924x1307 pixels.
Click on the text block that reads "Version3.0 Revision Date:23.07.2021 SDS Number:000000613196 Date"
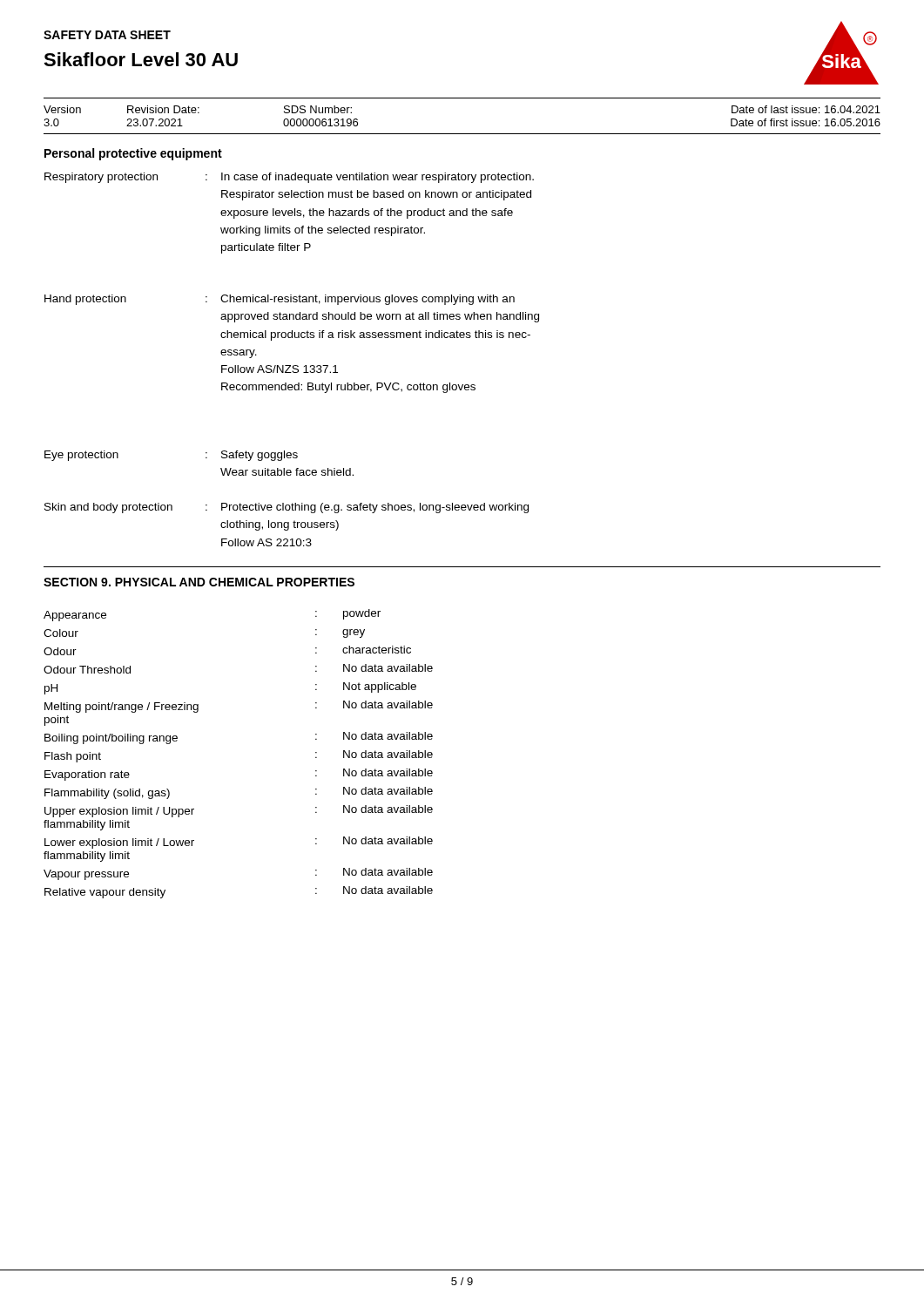(61, 109)
